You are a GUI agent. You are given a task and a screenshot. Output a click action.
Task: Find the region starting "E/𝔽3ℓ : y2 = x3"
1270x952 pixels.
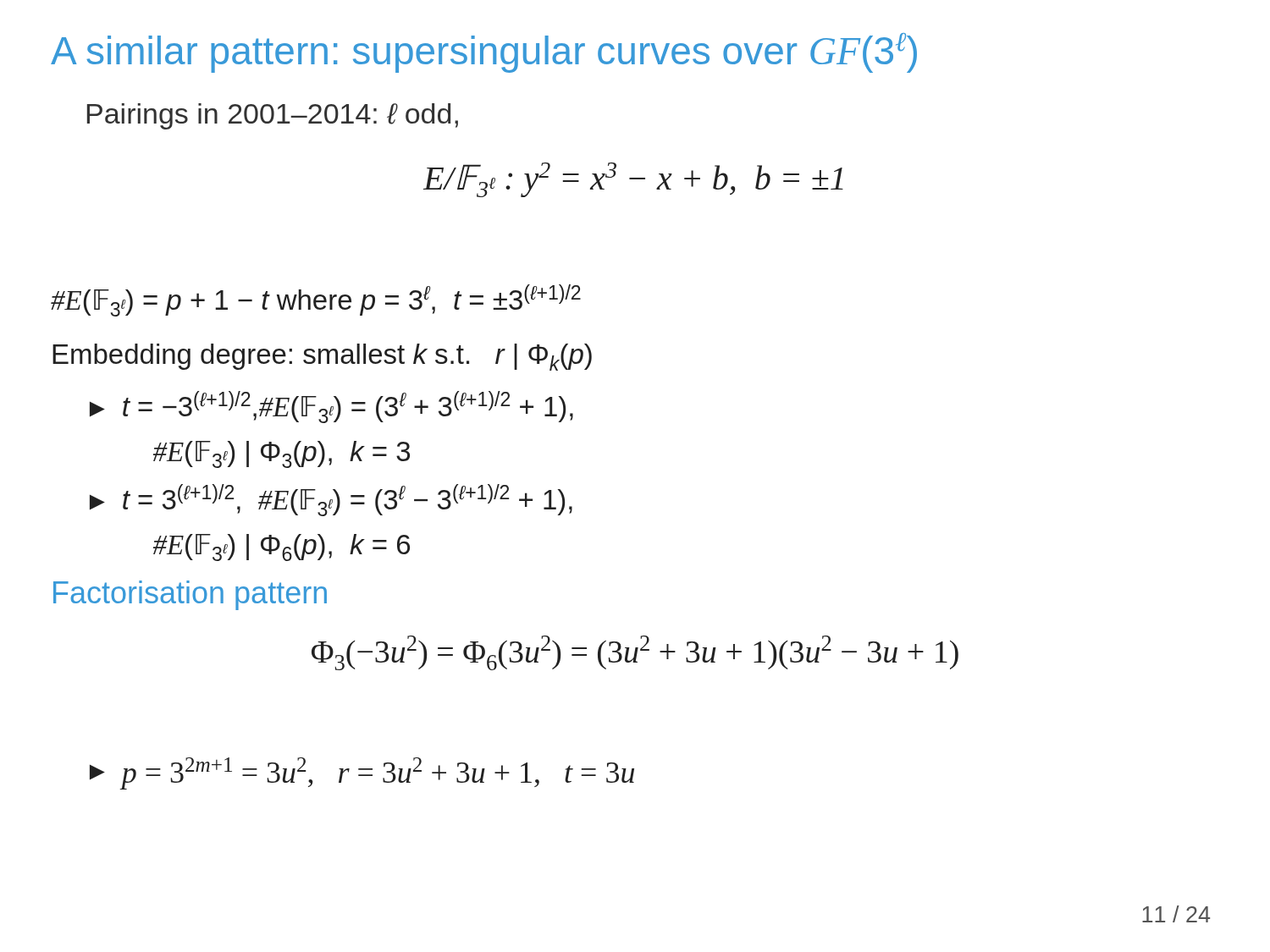tap(635, 179)
